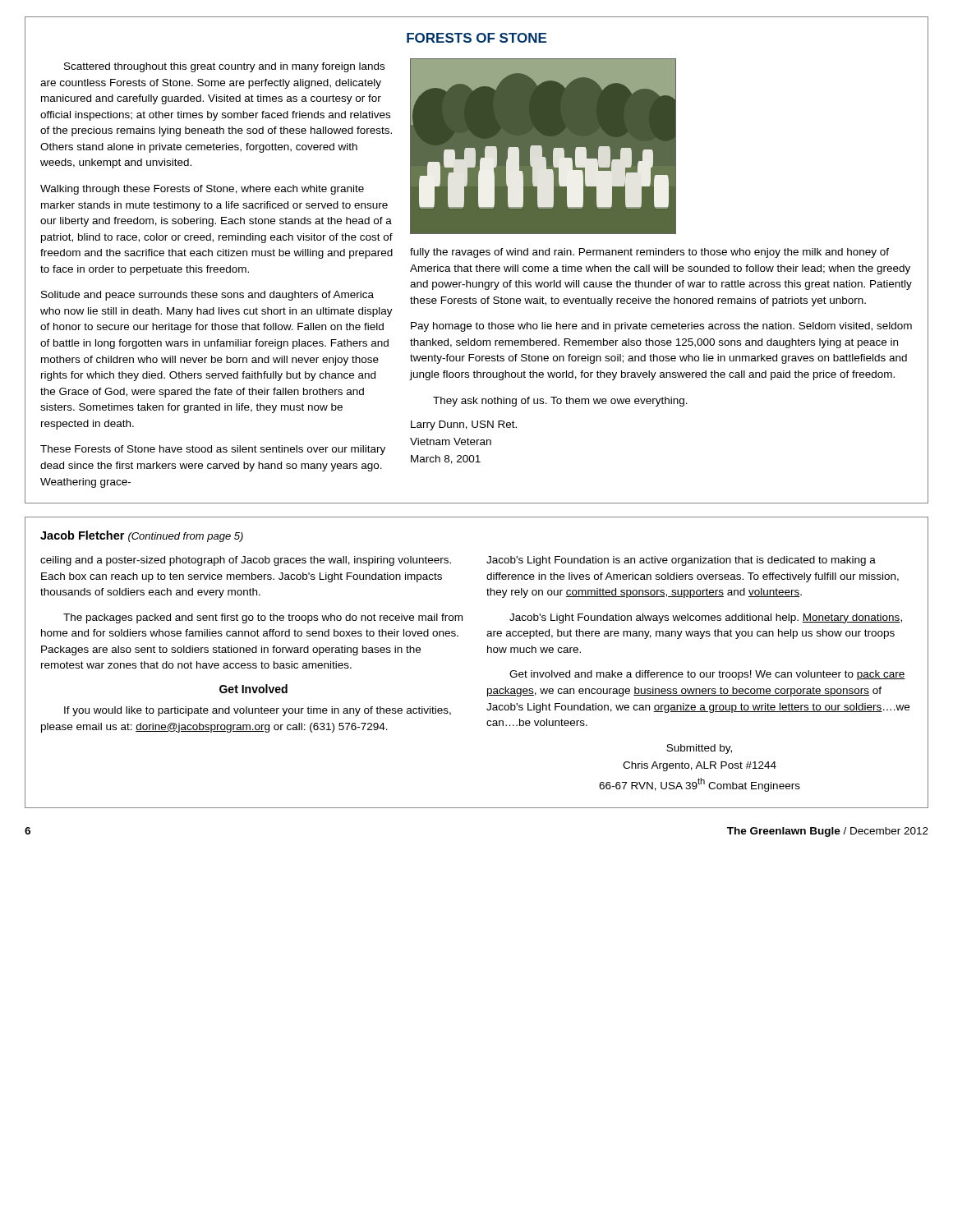Click on the block starting "If you would like to"
The width and height of the screenshot is (953, 1232).
pyautogui.click(x=253, y=718)
